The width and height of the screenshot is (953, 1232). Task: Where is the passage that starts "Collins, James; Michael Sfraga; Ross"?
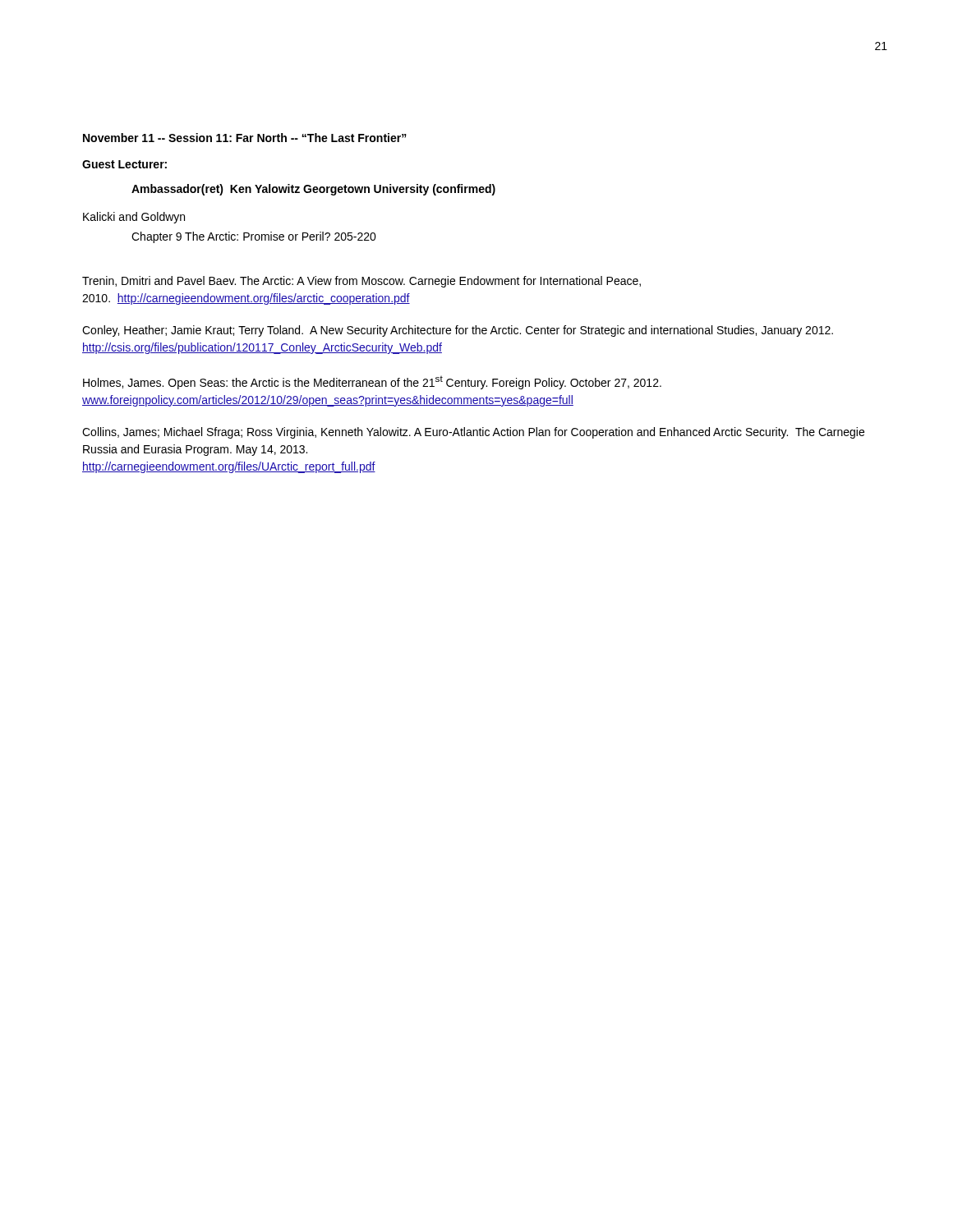[473, 433]
